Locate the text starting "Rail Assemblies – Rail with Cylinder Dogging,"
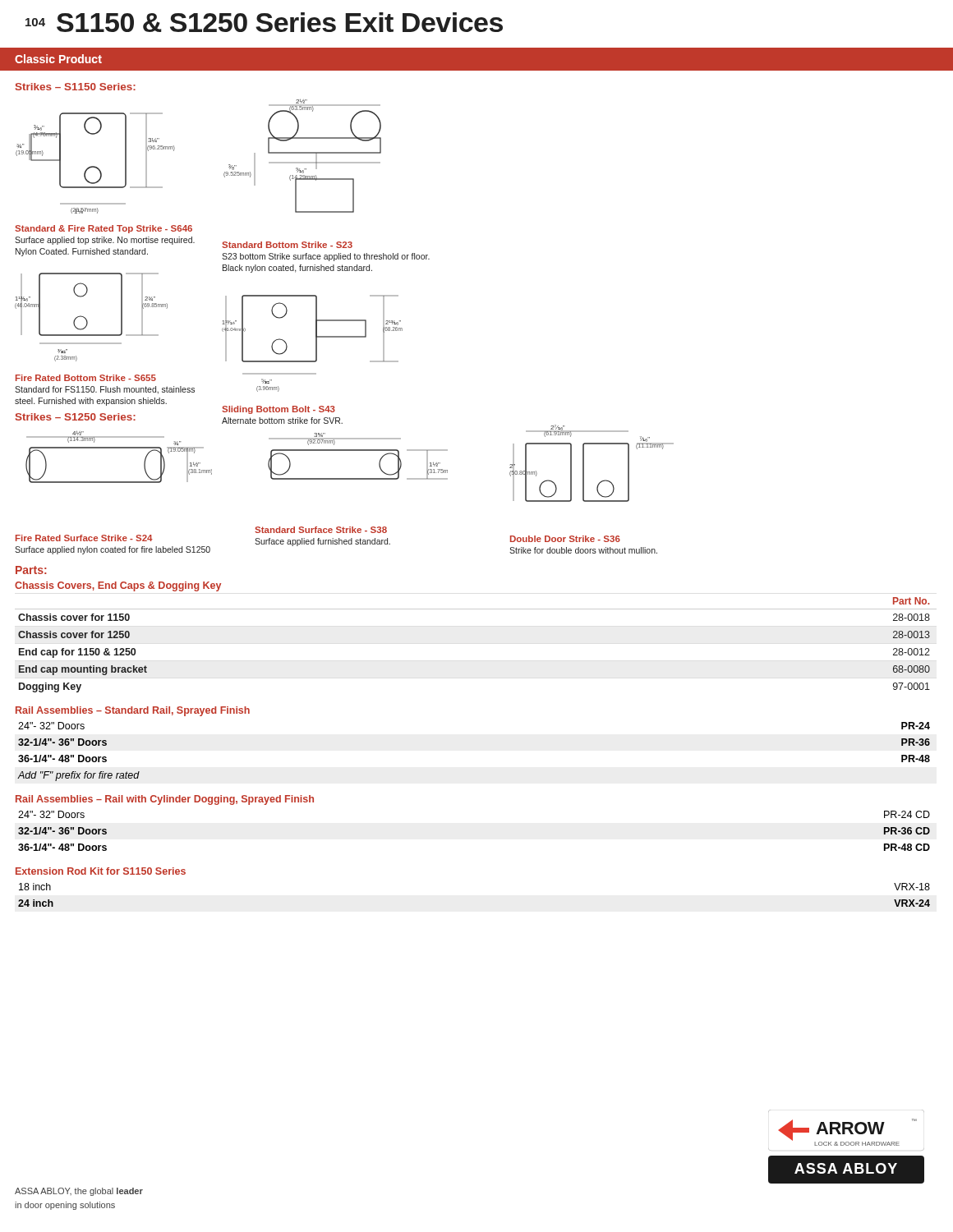953x1232 pixels. click(x=165, y=799)
